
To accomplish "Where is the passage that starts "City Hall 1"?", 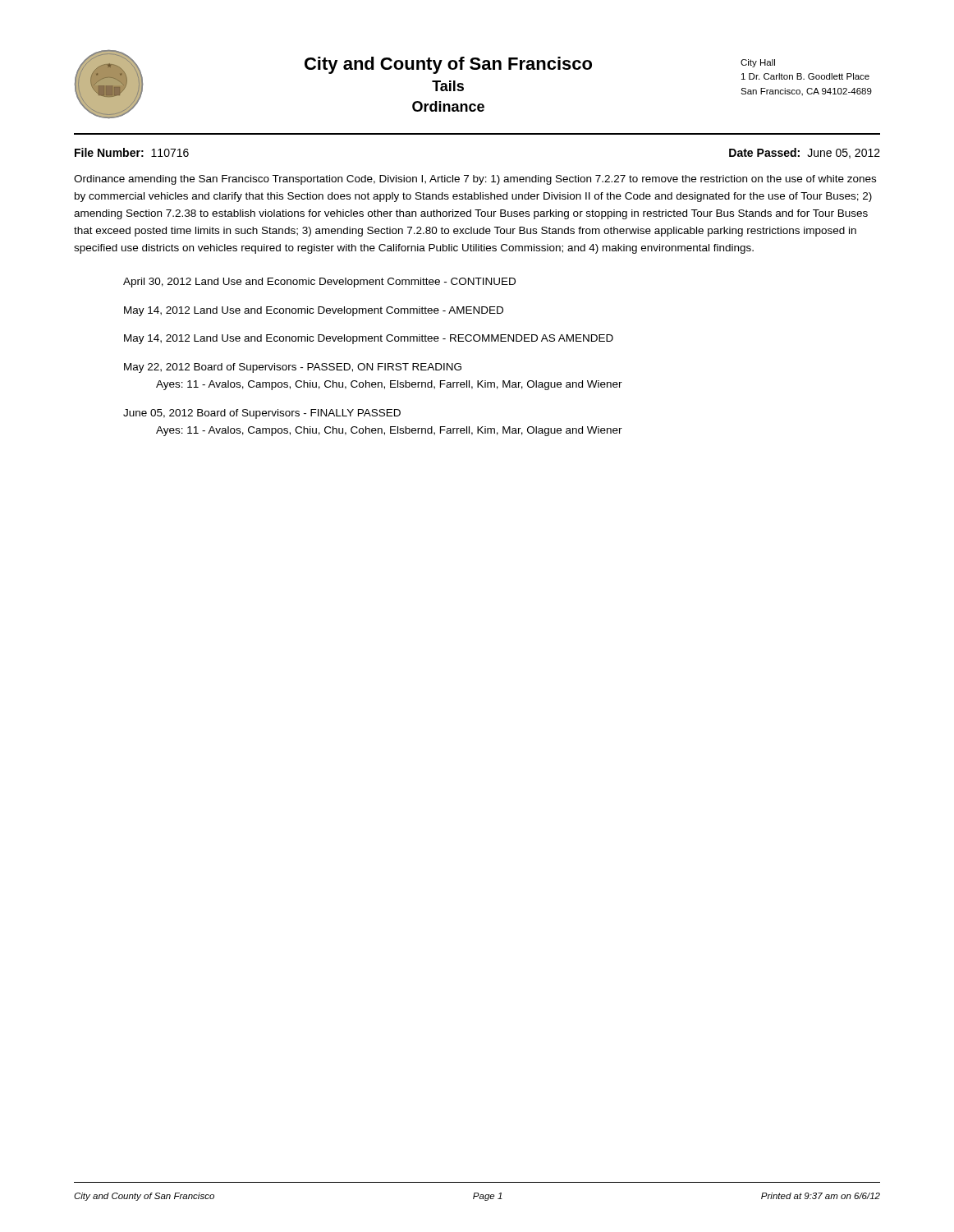I will tap(806, 77).
